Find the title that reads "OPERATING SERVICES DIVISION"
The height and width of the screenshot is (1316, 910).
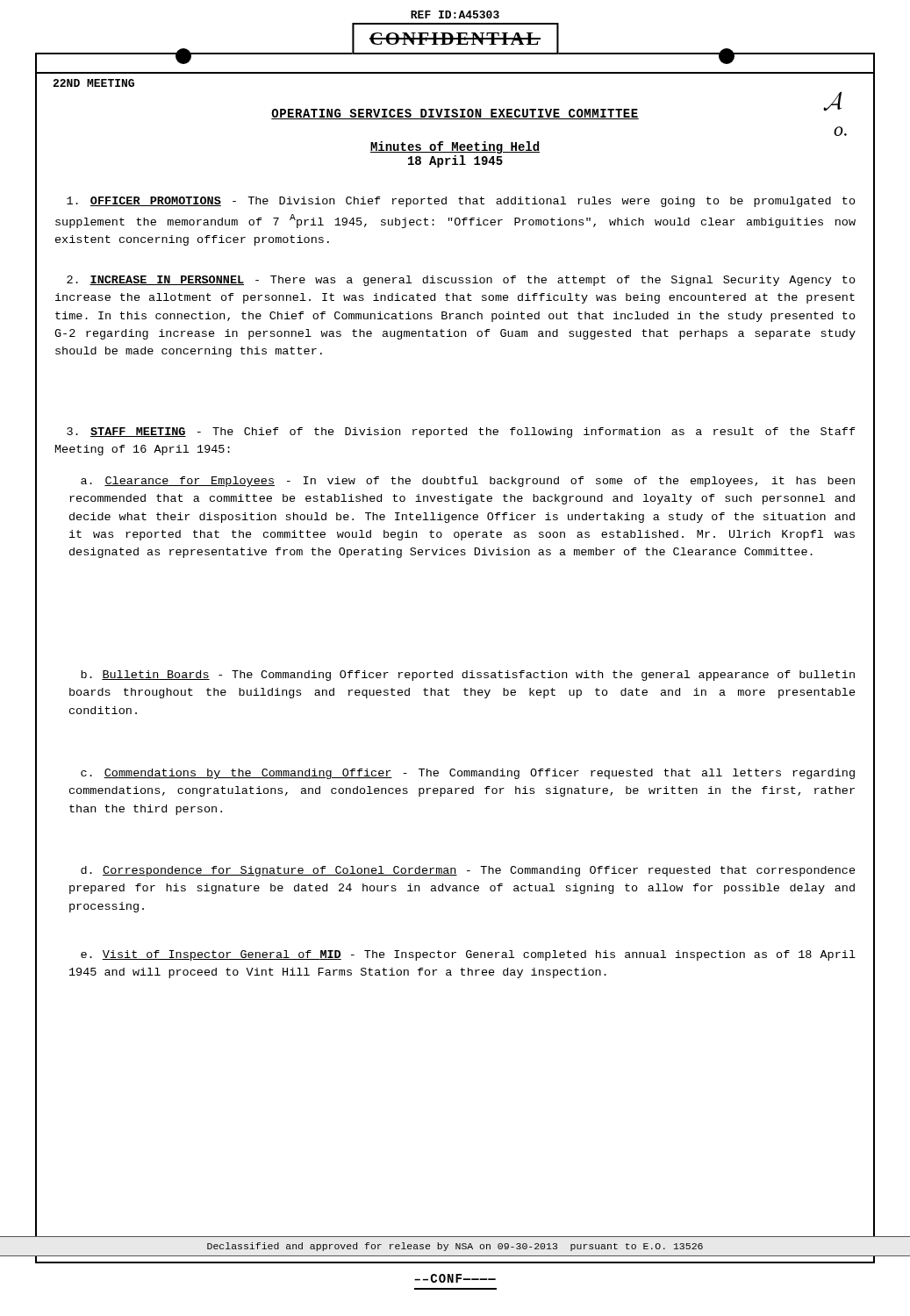[455, 114]
